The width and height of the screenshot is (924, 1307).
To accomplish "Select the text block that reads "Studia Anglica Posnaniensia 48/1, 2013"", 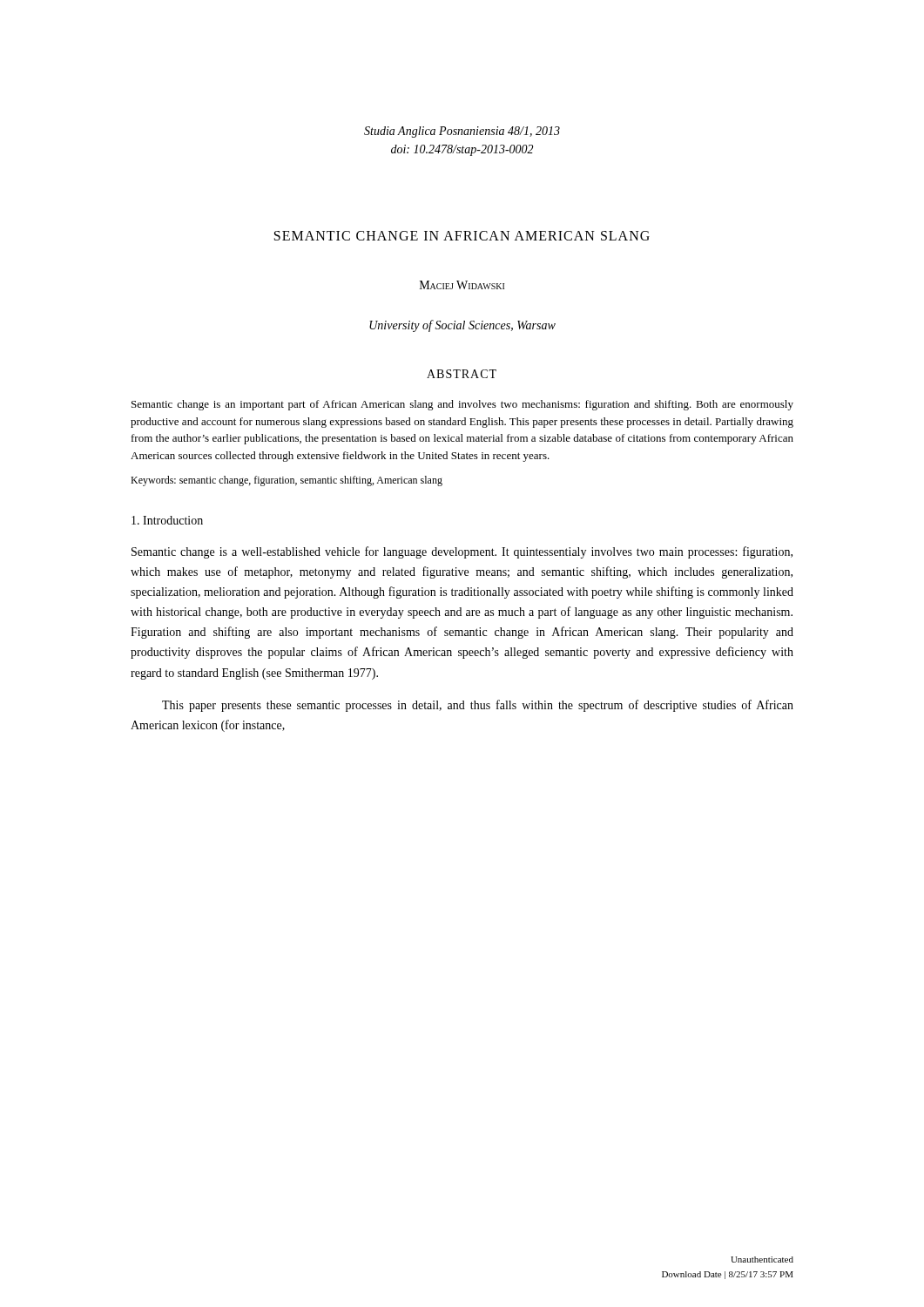I will click(x=462, y=140).
